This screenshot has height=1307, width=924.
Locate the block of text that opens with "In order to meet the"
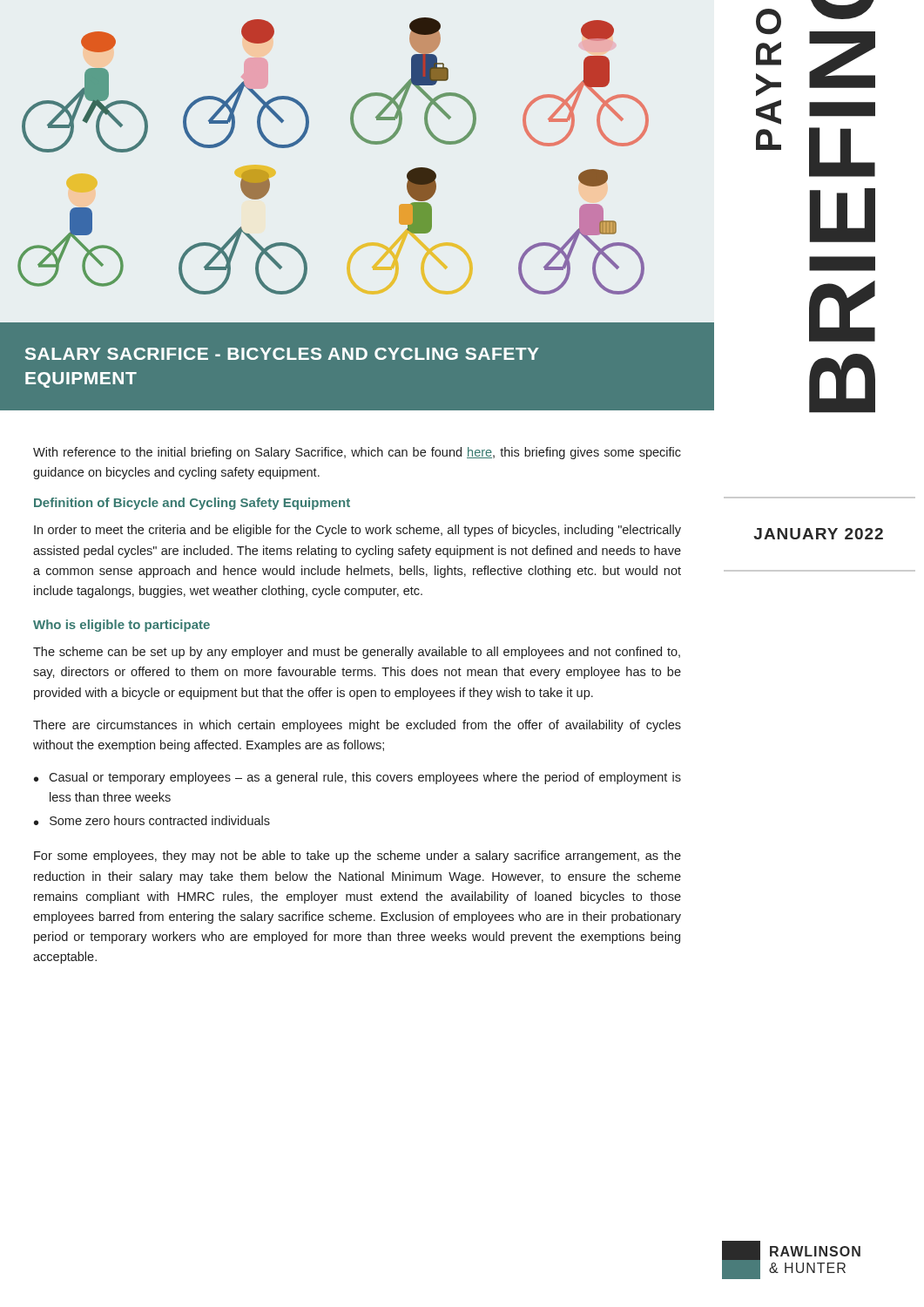point(357,560)
